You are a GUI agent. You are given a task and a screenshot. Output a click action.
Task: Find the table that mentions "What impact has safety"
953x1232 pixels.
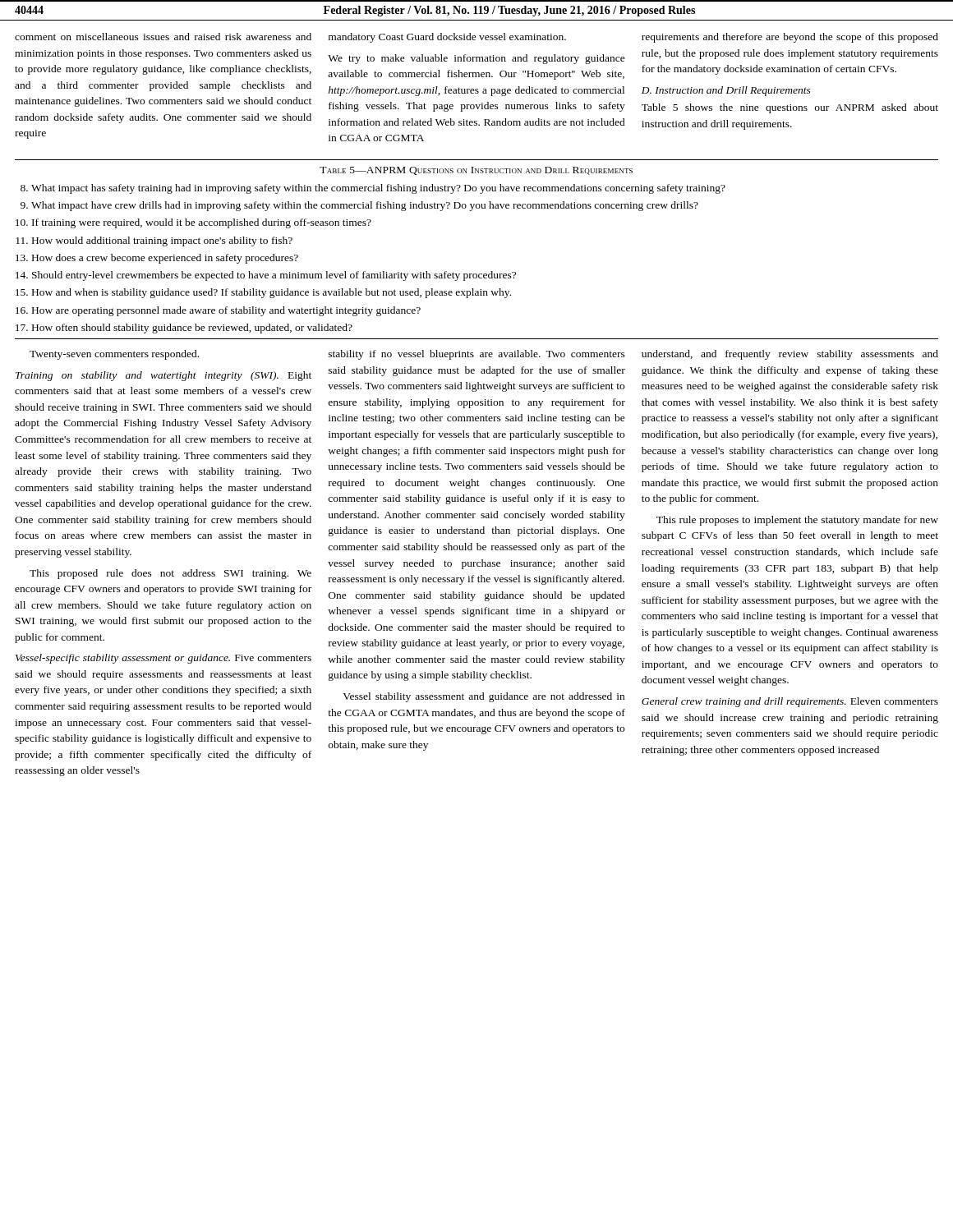(476, 258)
